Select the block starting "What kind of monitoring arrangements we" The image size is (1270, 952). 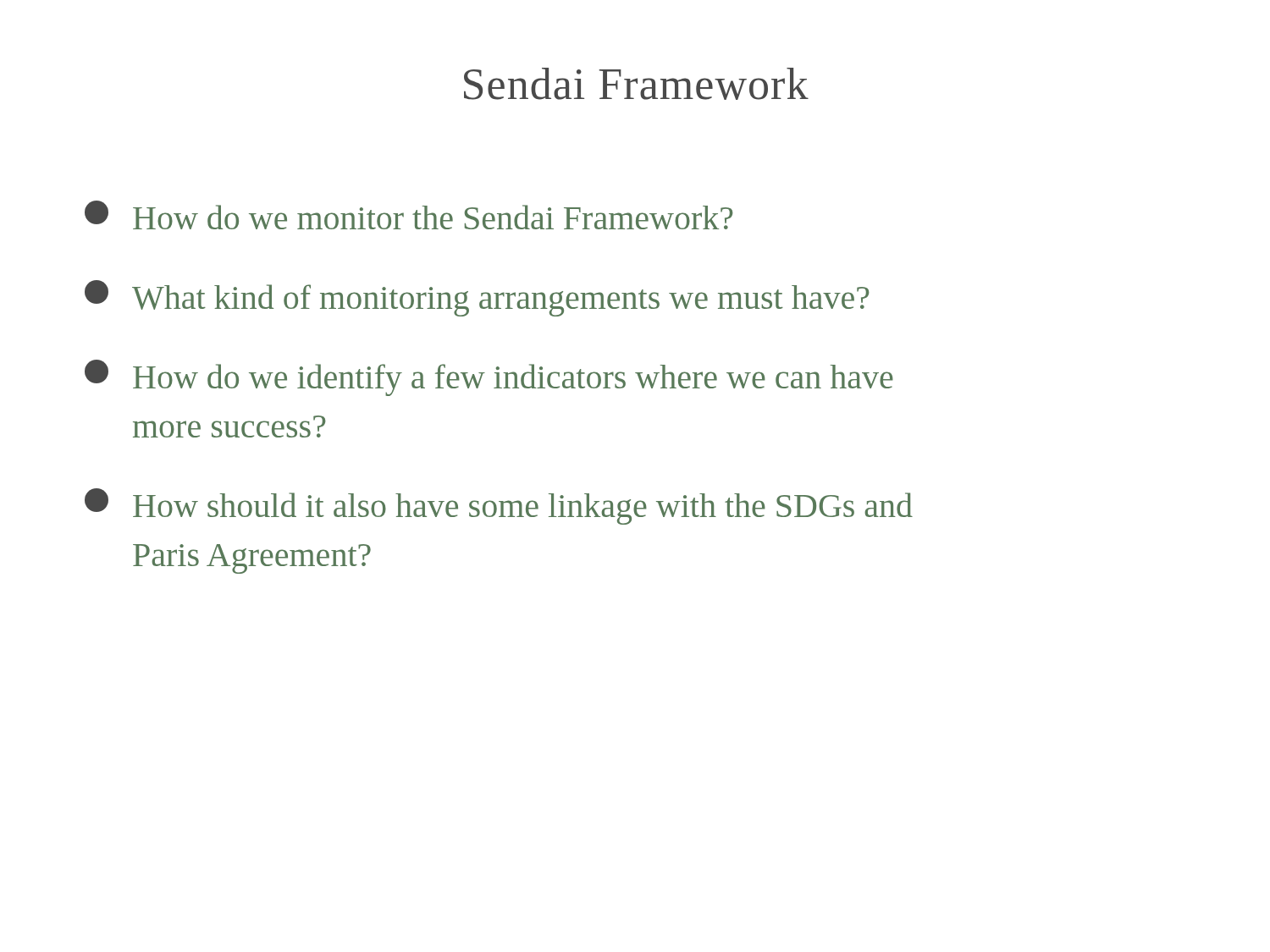click(478, 298)
